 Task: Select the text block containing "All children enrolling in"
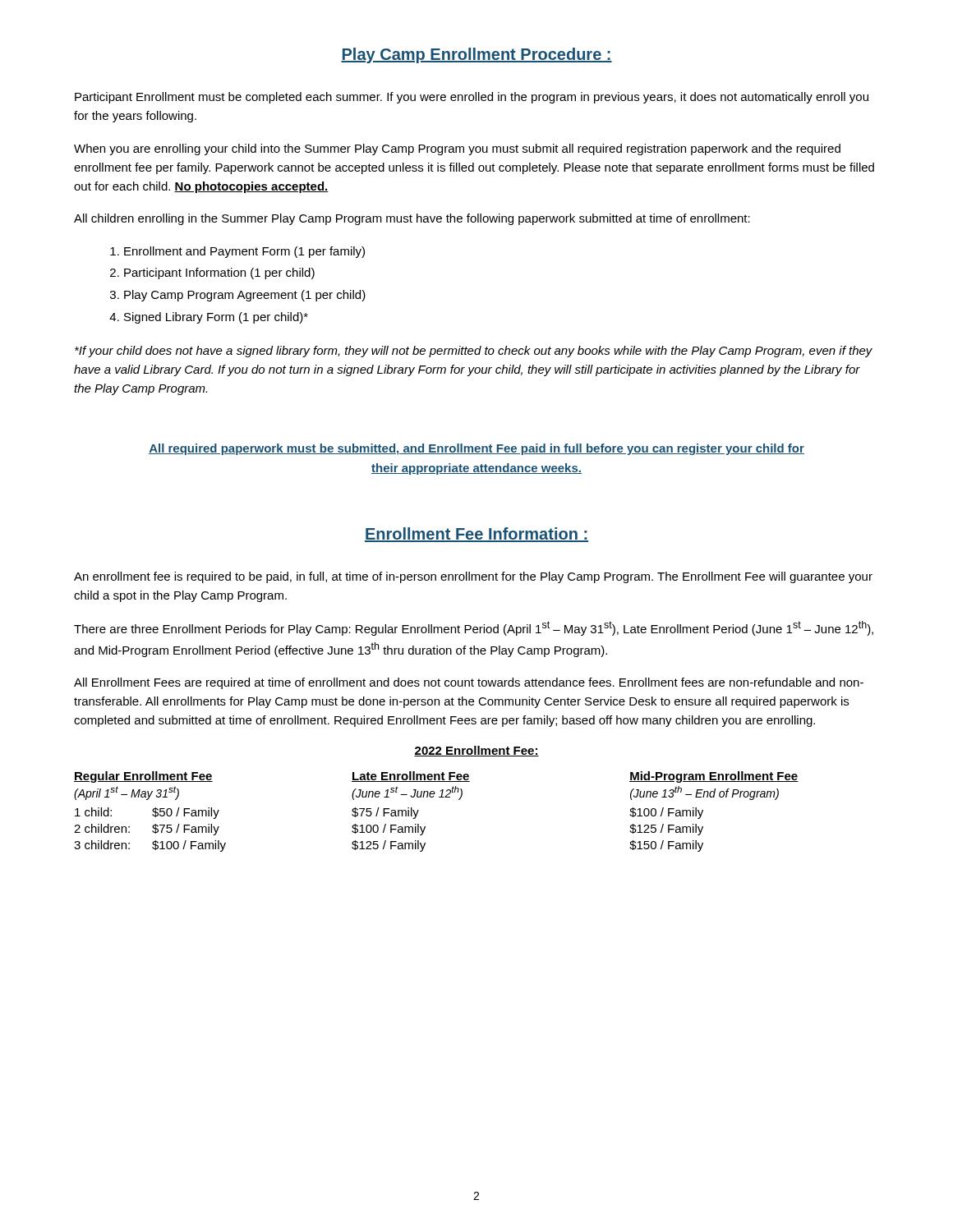click(x=412, y=218)
